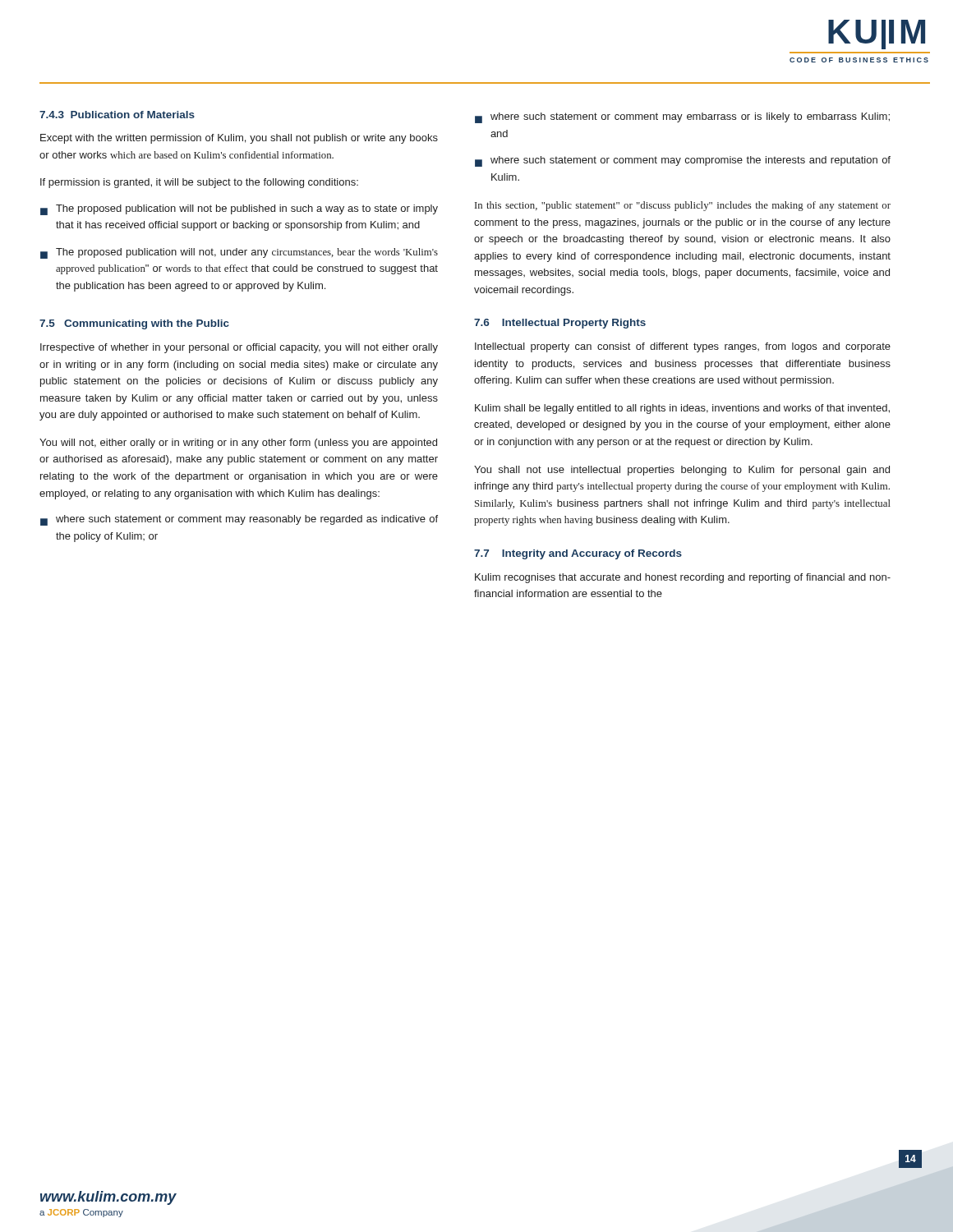
Task: Find the block on this page that starts "Intellectual property can"
Action: pos(682,363)
